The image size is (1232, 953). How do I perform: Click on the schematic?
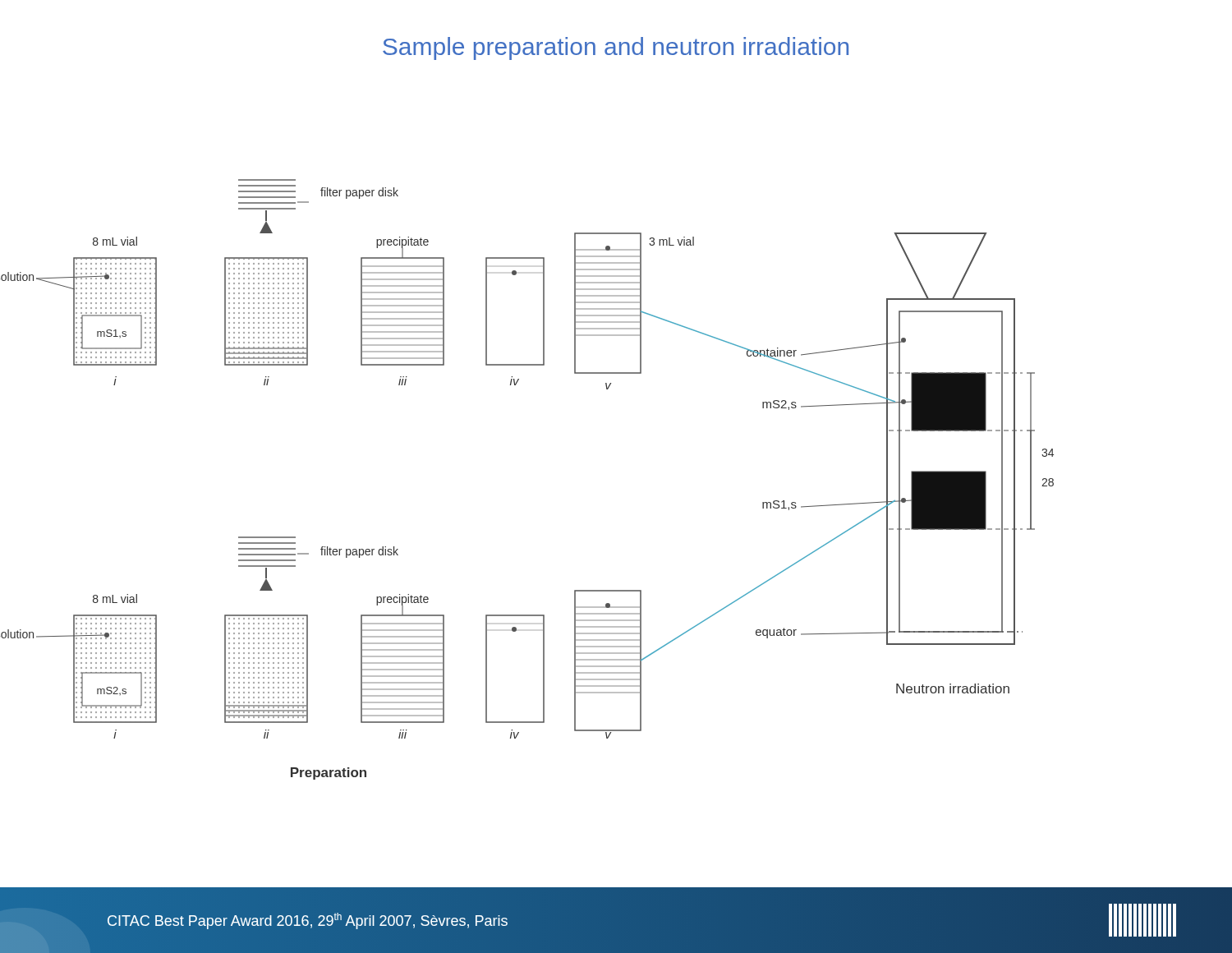tap(616, 476)
